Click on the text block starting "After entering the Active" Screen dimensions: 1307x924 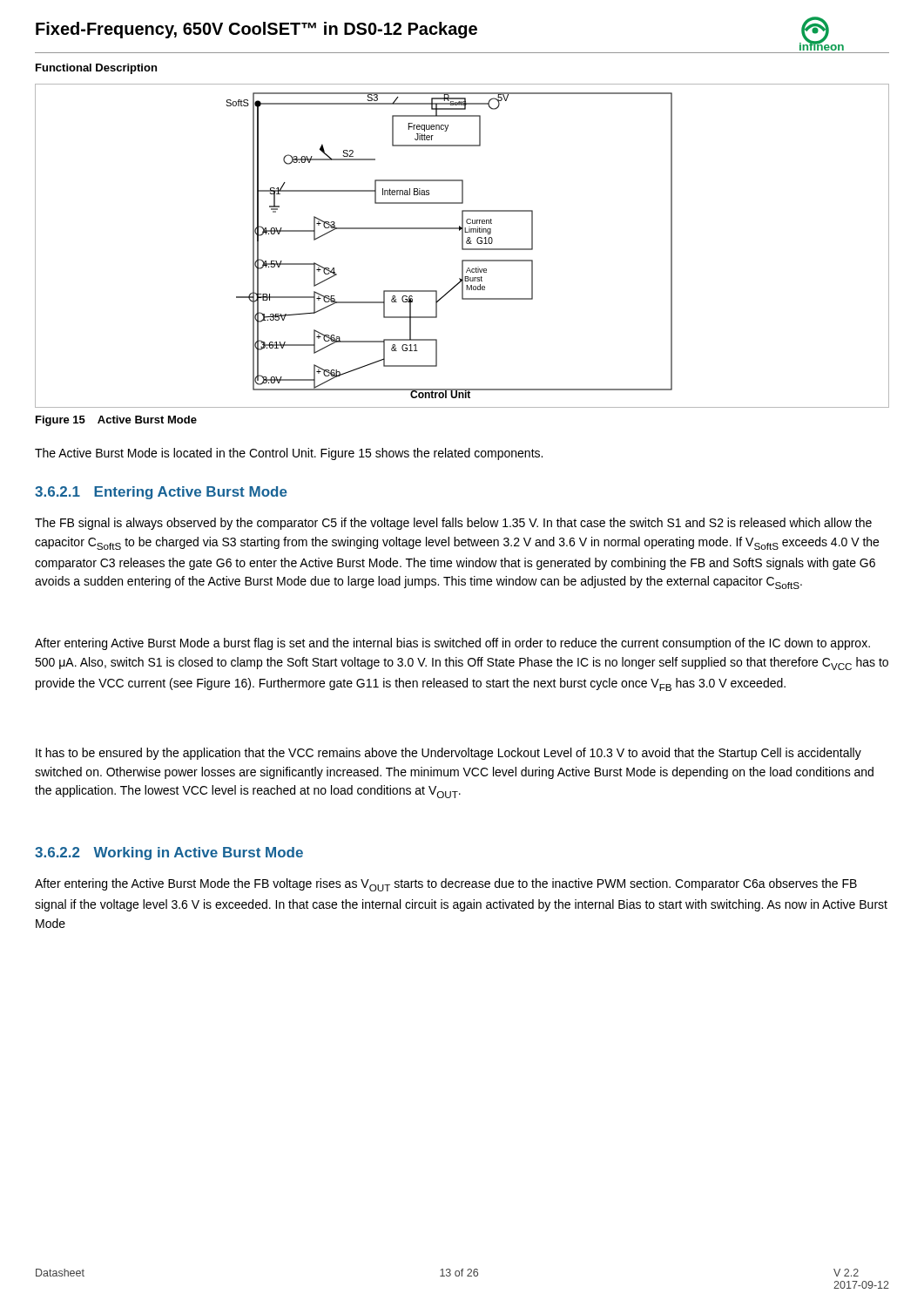[461, 903]
